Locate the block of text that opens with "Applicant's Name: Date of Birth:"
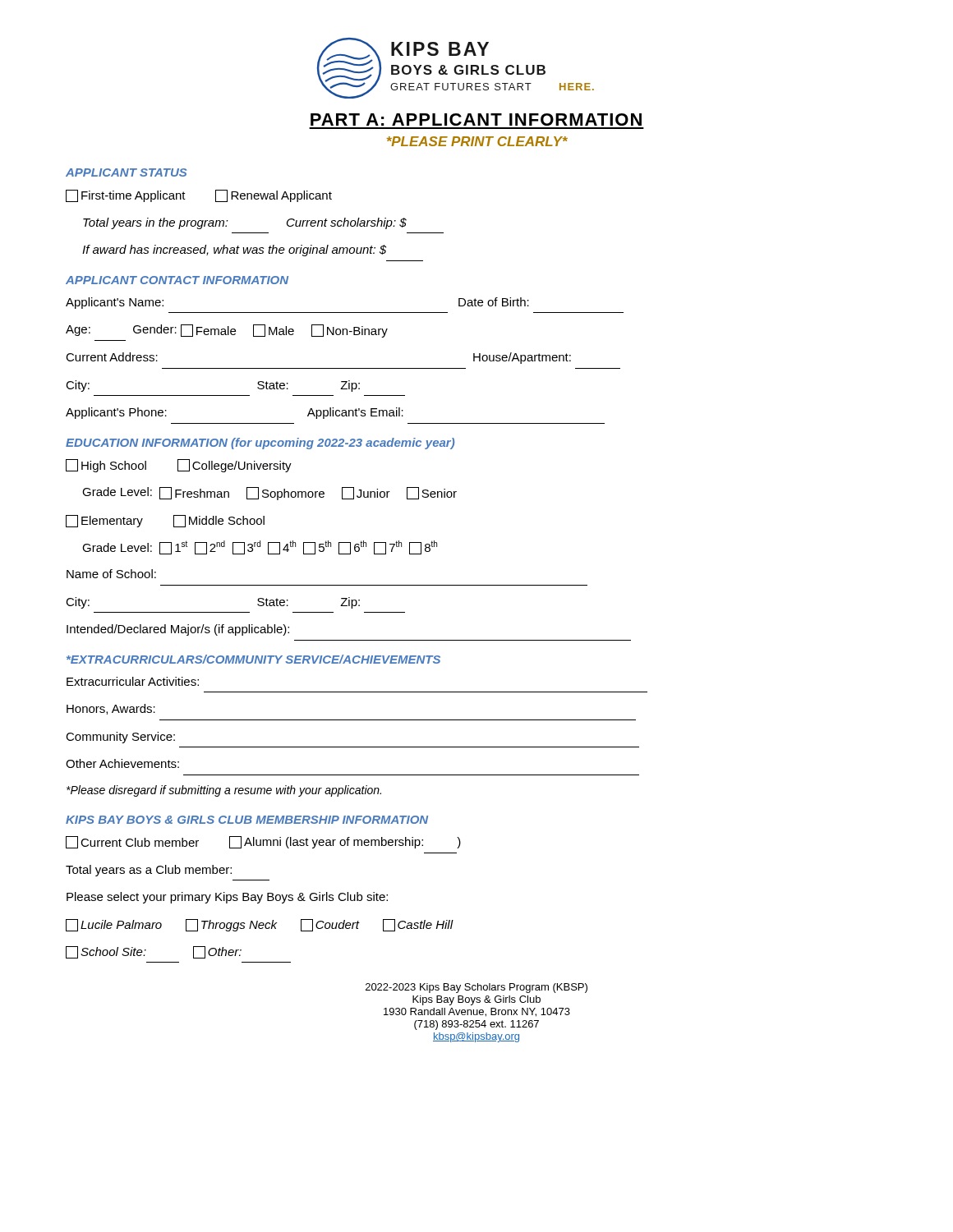This screenshot has width=953, height=1232. (476, 357)
